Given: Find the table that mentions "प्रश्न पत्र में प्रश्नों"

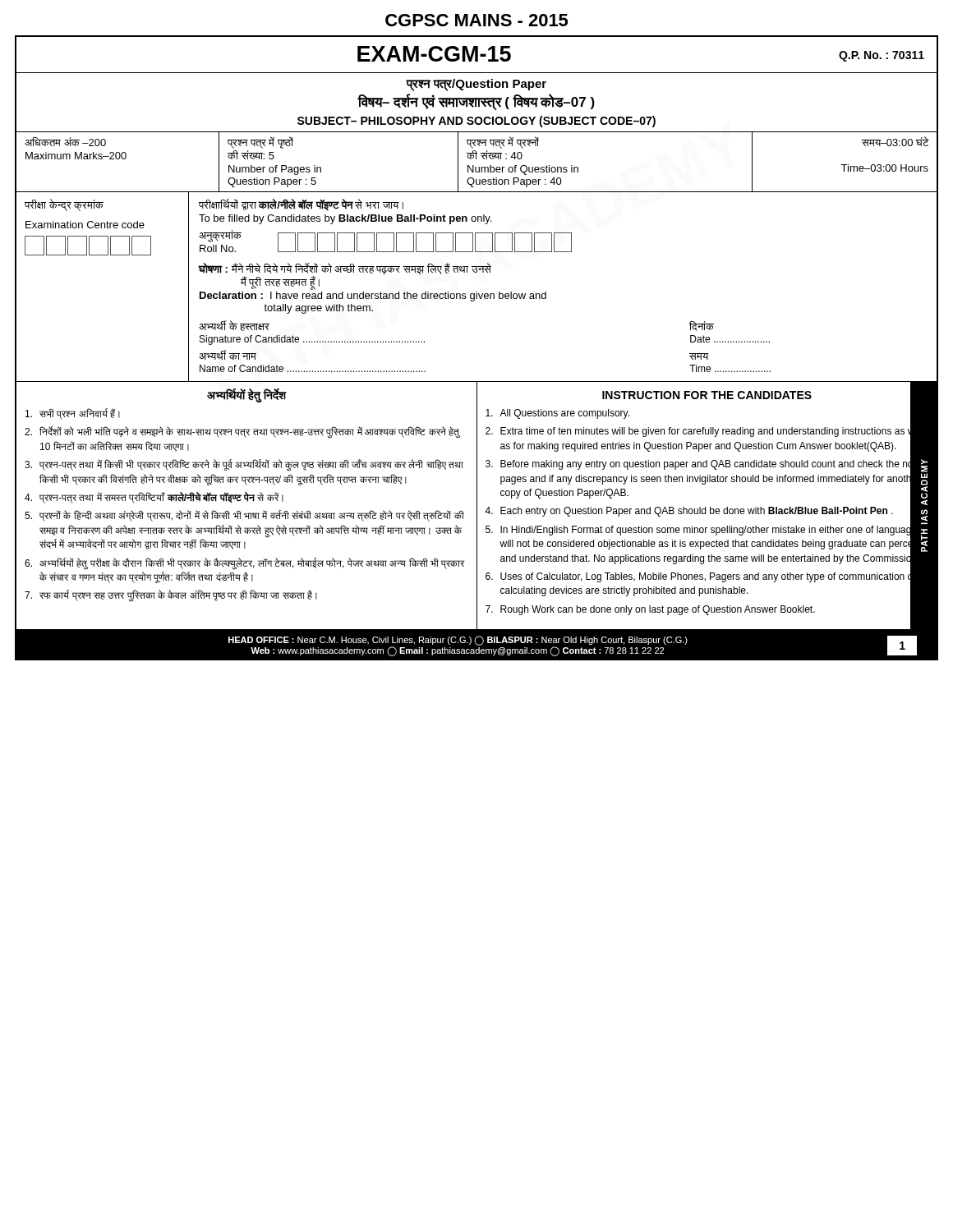Looking at the screenshot, I should pyautogui.click(x=476, y=162).
